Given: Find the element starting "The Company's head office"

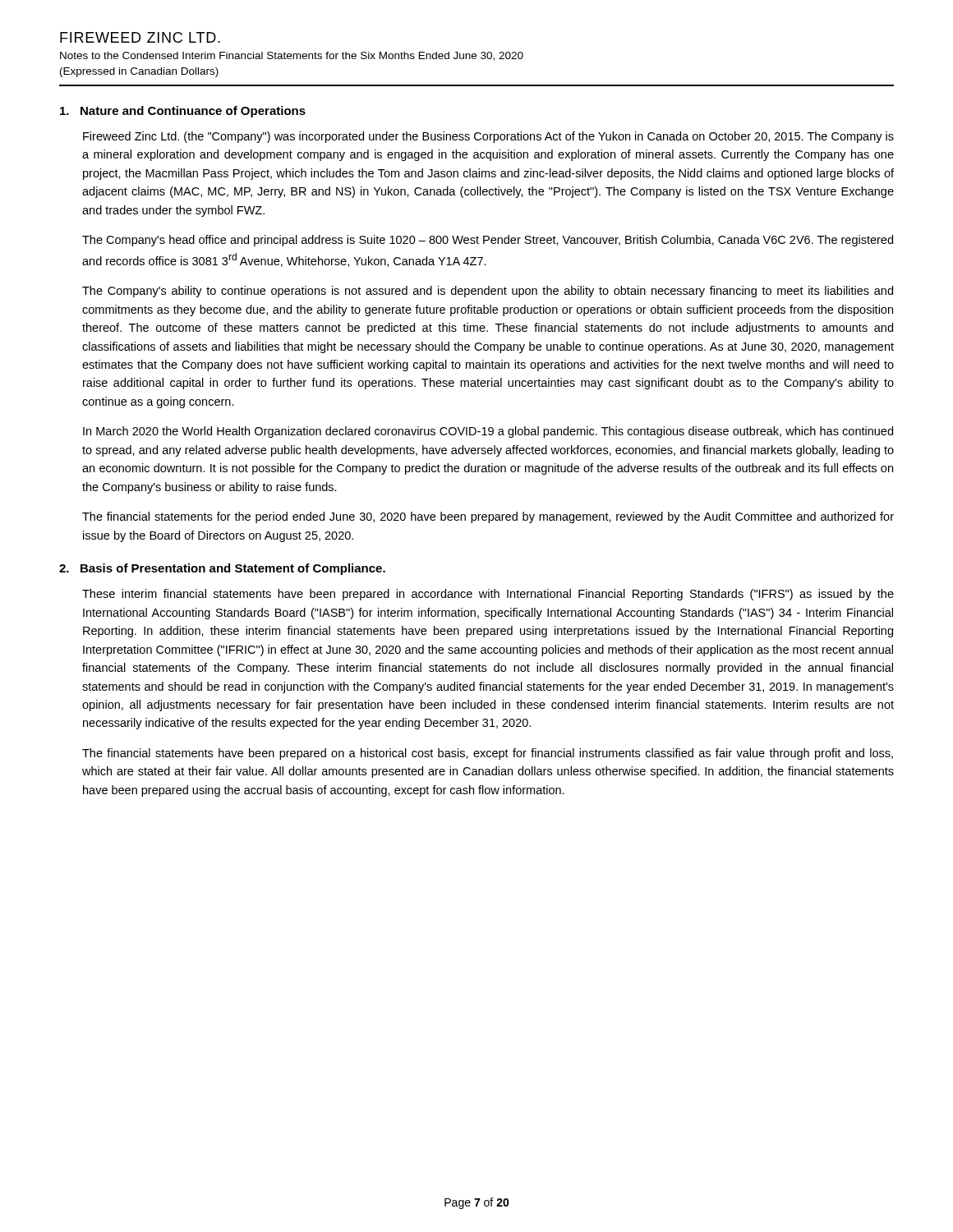Looking at the screenshot, I should click(x=488, y=251).
